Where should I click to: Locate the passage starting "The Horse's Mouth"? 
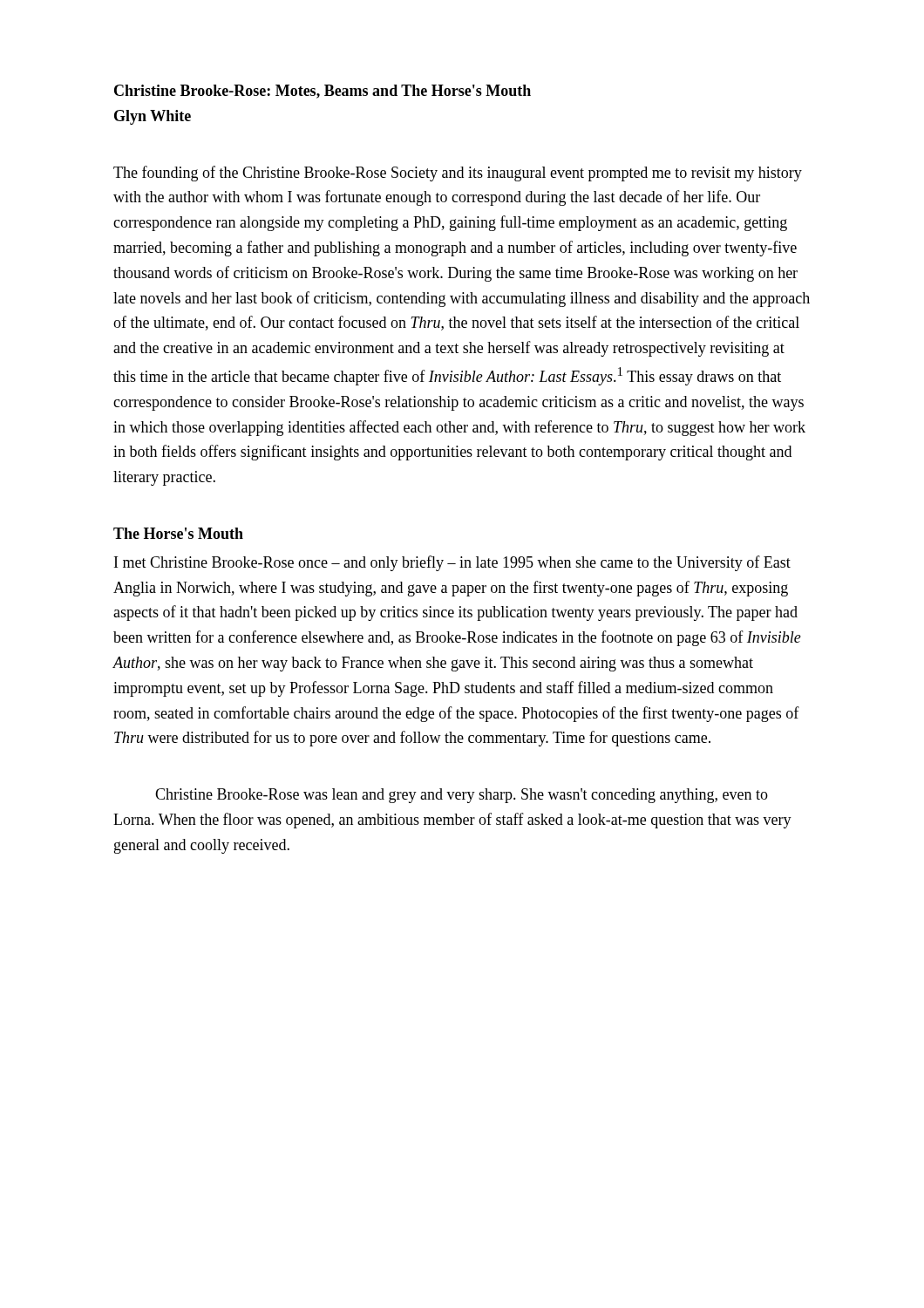178,534
